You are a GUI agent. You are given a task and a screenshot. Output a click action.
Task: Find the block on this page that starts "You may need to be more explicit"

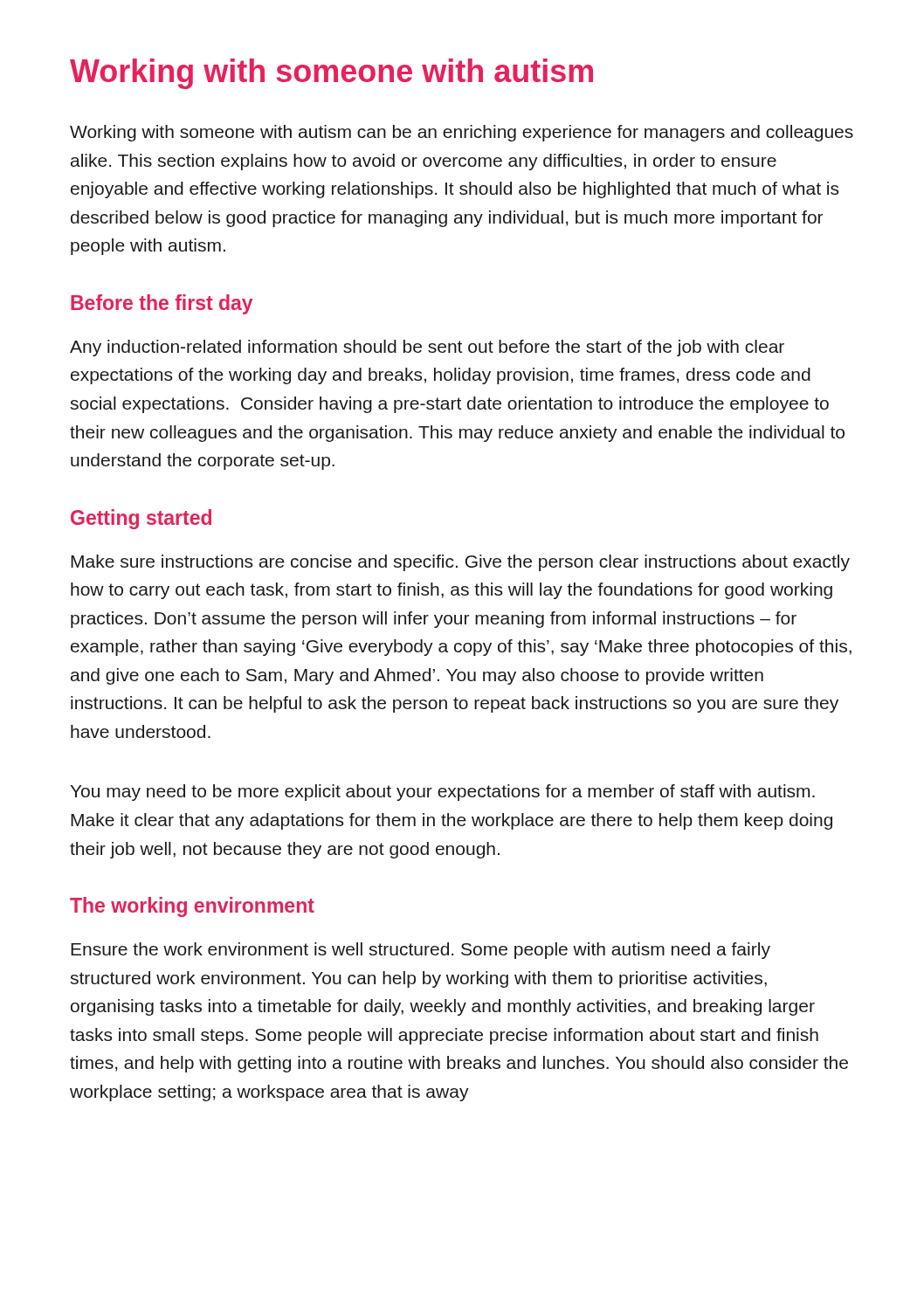pyautogui.click(x=462, y=820)
